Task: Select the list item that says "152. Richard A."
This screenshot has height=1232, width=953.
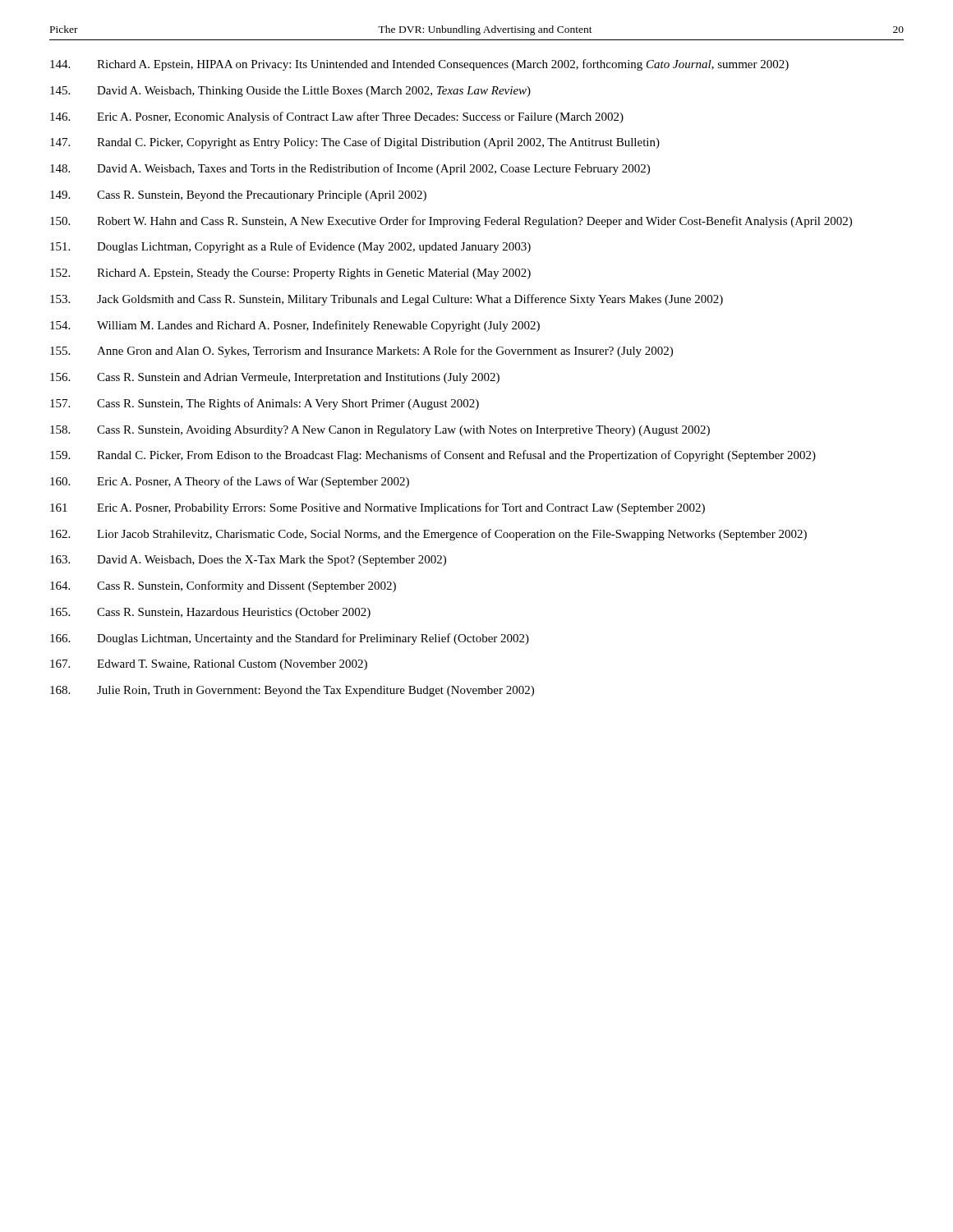Action: tap(476, 273)
